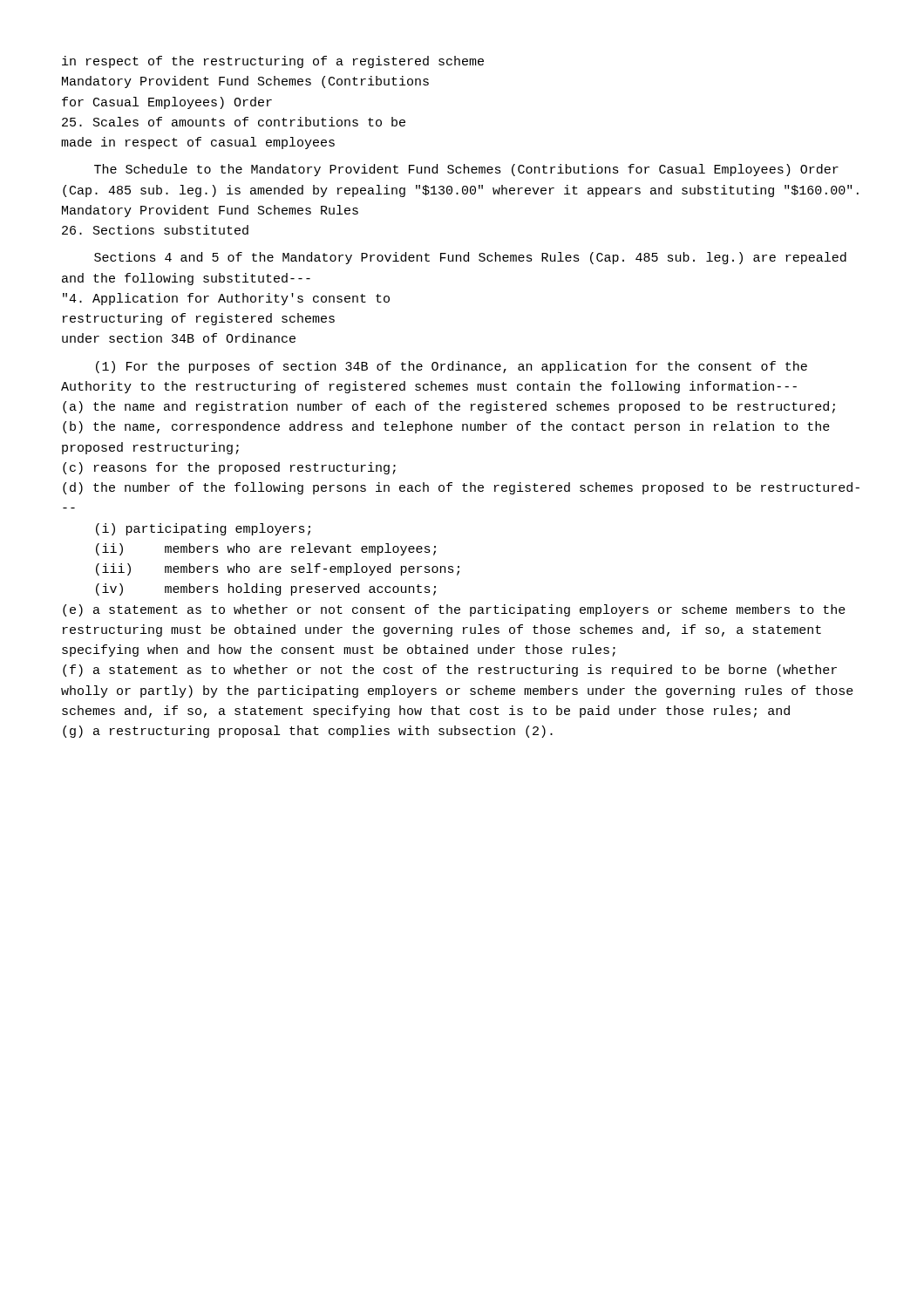Locate the block of text that opens with "(1) For the purposes"
This screenshot has width=924, height=1308.
tap(462, 377)
